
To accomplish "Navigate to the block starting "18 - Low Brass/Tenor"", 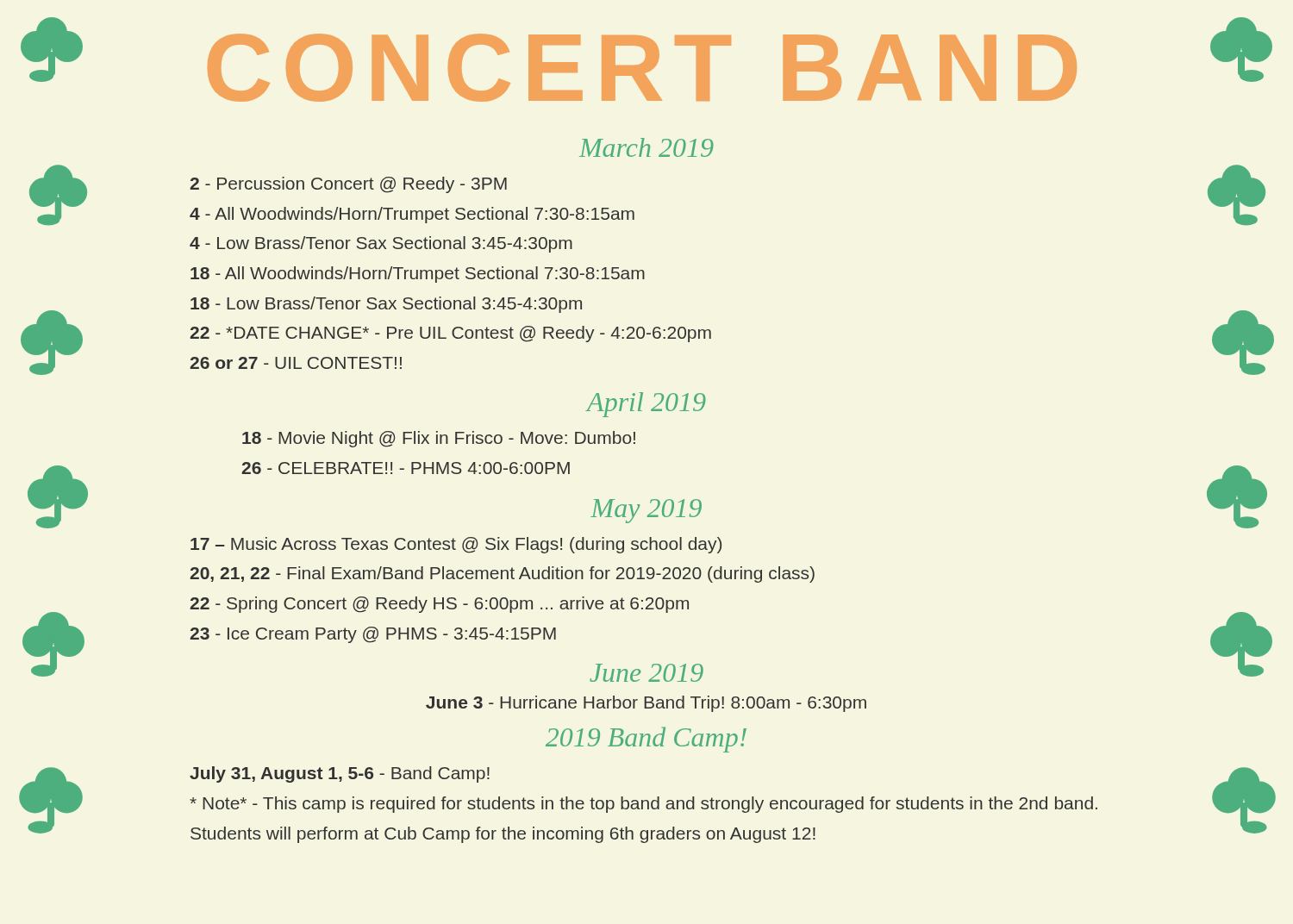I will click(386, 303).
